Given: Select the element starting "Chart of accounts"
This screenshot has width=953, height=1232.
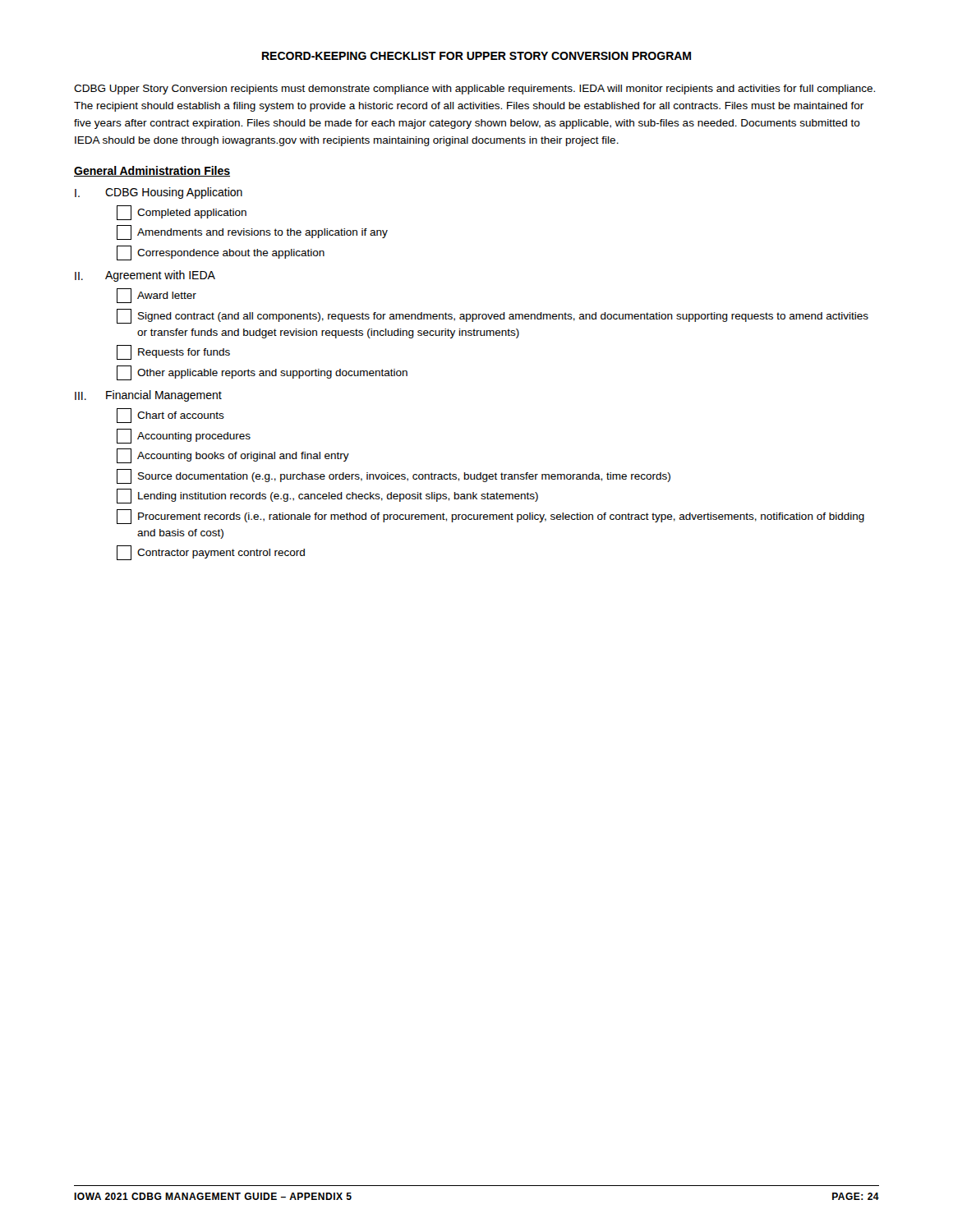Looking at the screenshot, I should pos(170,416).
